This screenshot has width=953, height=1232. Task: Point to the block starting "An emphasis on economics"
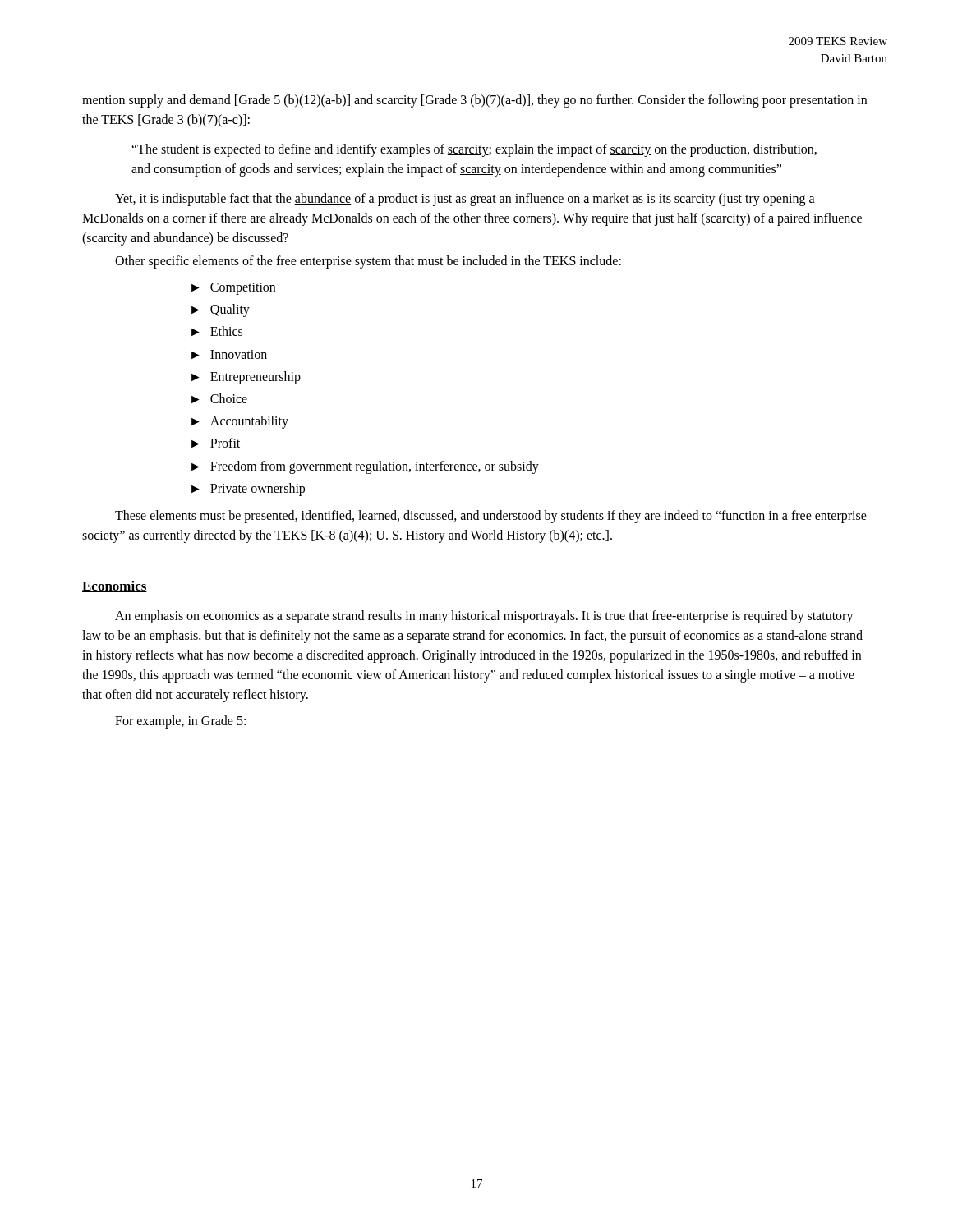point(472,655)
